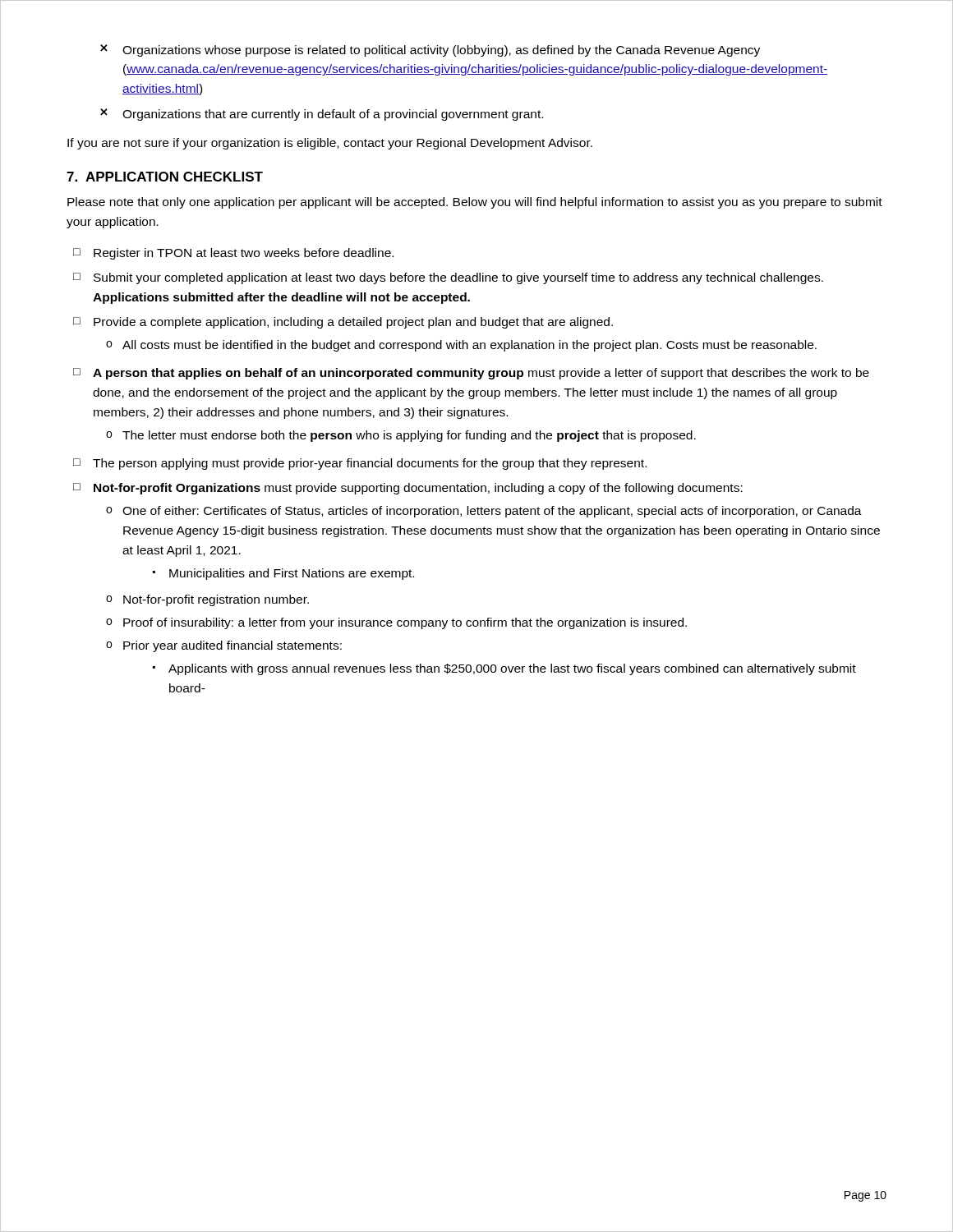Image resolution: width=953 pixels, height=1232 pixels.
Task: Point to the region starting "Provide a complete application, including a"
Action: point(490,335)
